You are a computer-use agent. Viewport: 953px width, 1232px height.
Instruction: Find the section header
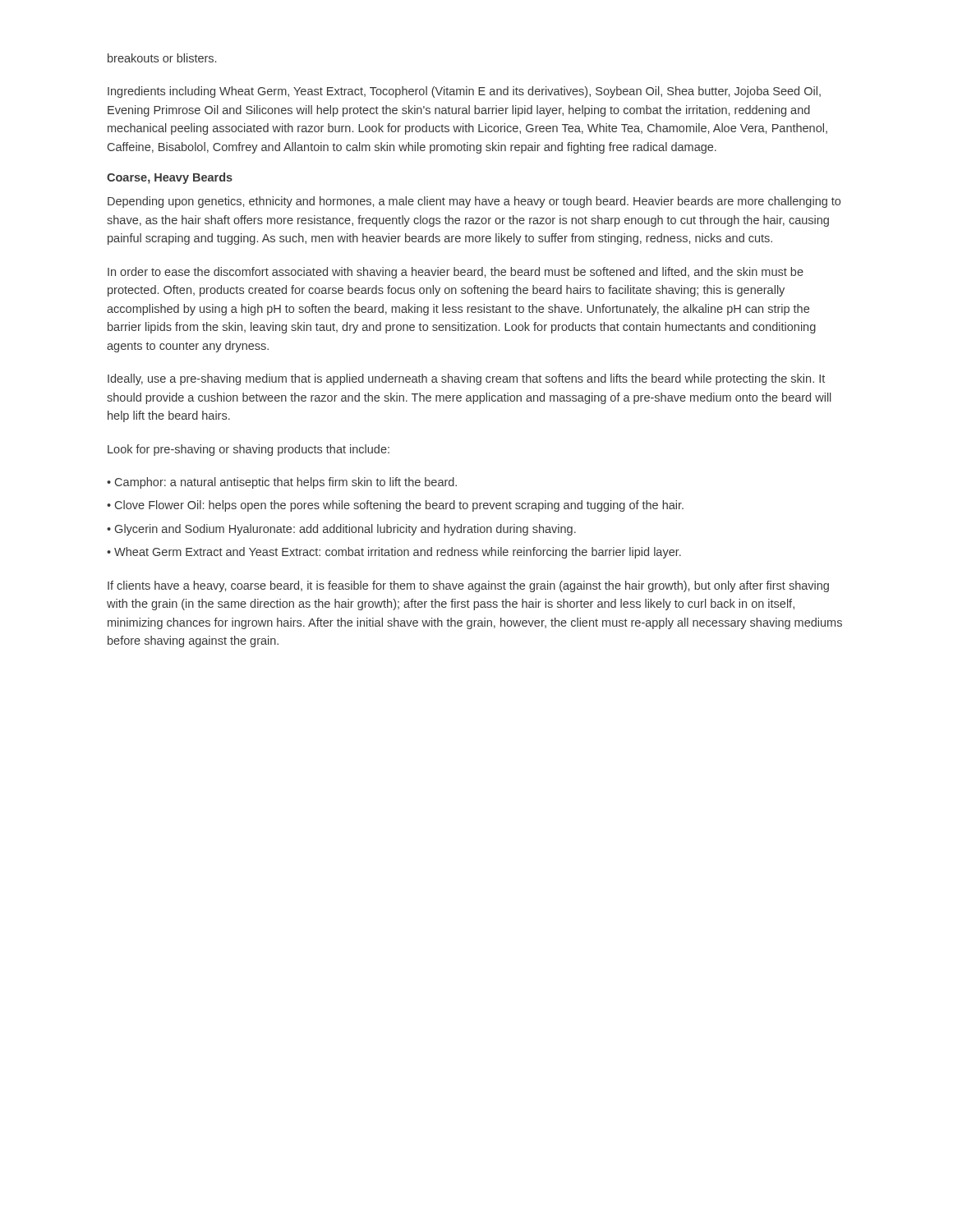tap(170, 178)
